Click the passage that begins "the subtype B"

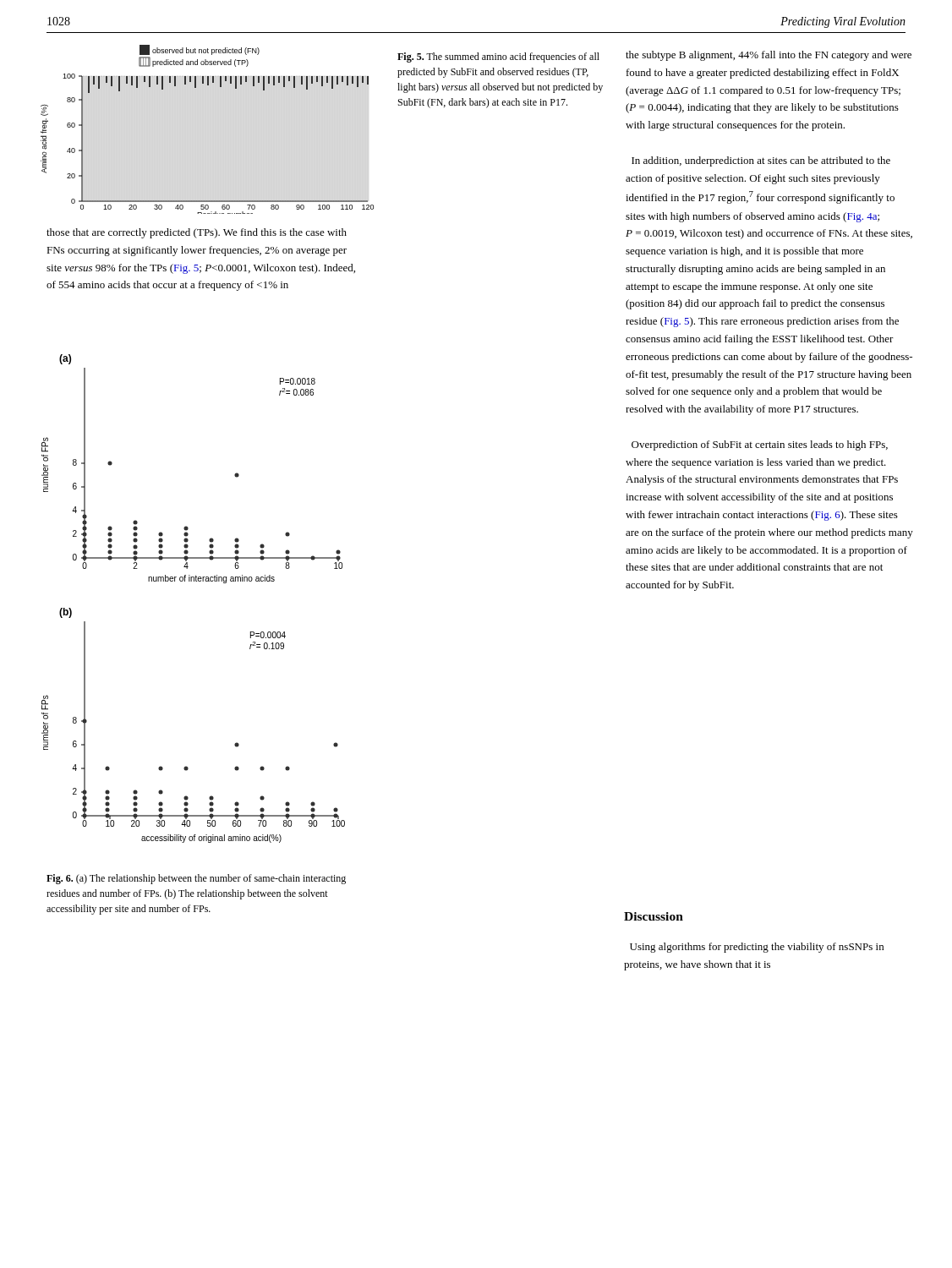tap(769, 320)
